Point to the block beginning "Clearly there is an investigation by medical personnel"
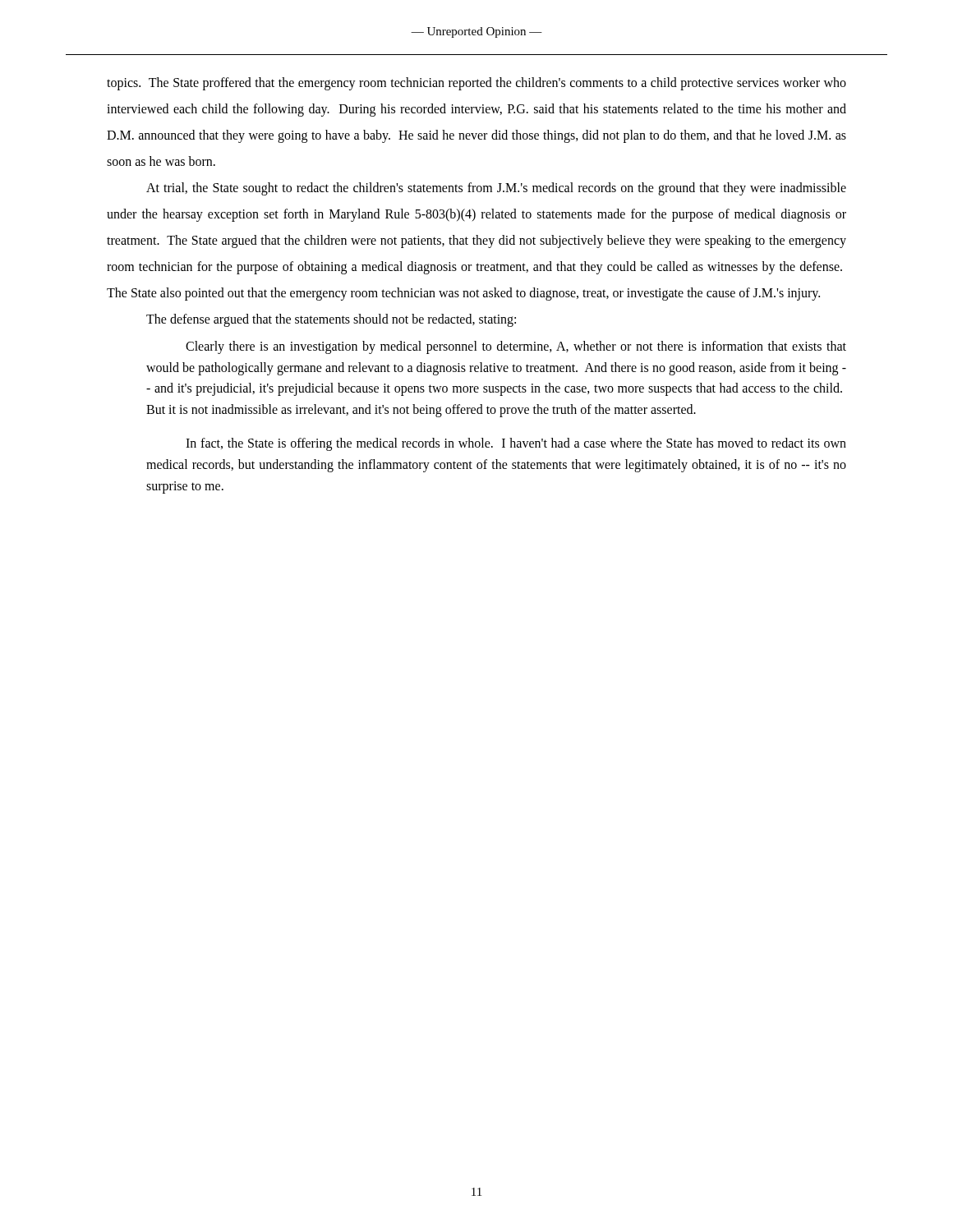Image resolution: width=953 pixels, height=1232 pixels. (496, 416)
